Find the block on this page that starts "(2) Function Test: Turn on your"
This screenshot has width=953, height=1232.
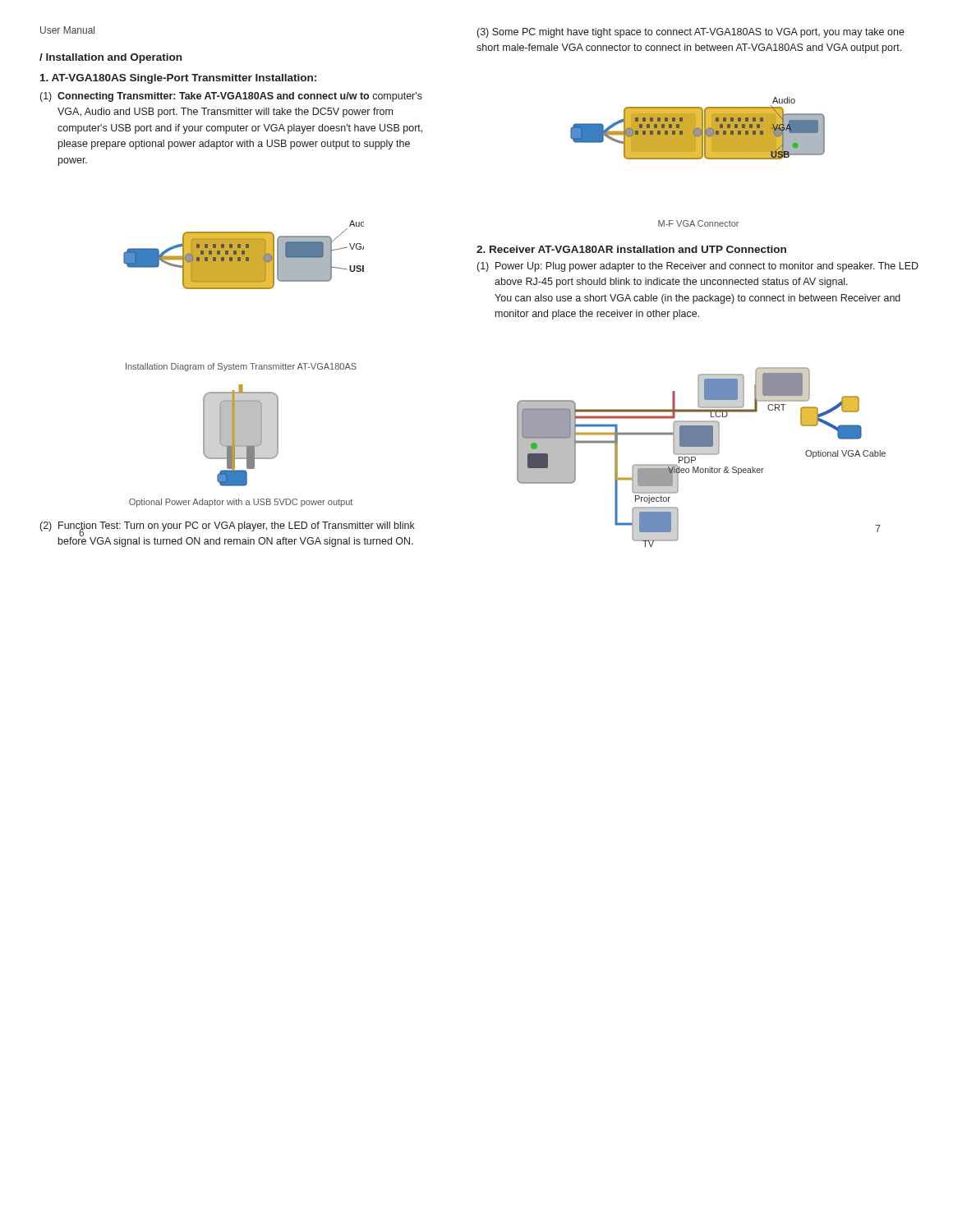[x=241, y=534]
